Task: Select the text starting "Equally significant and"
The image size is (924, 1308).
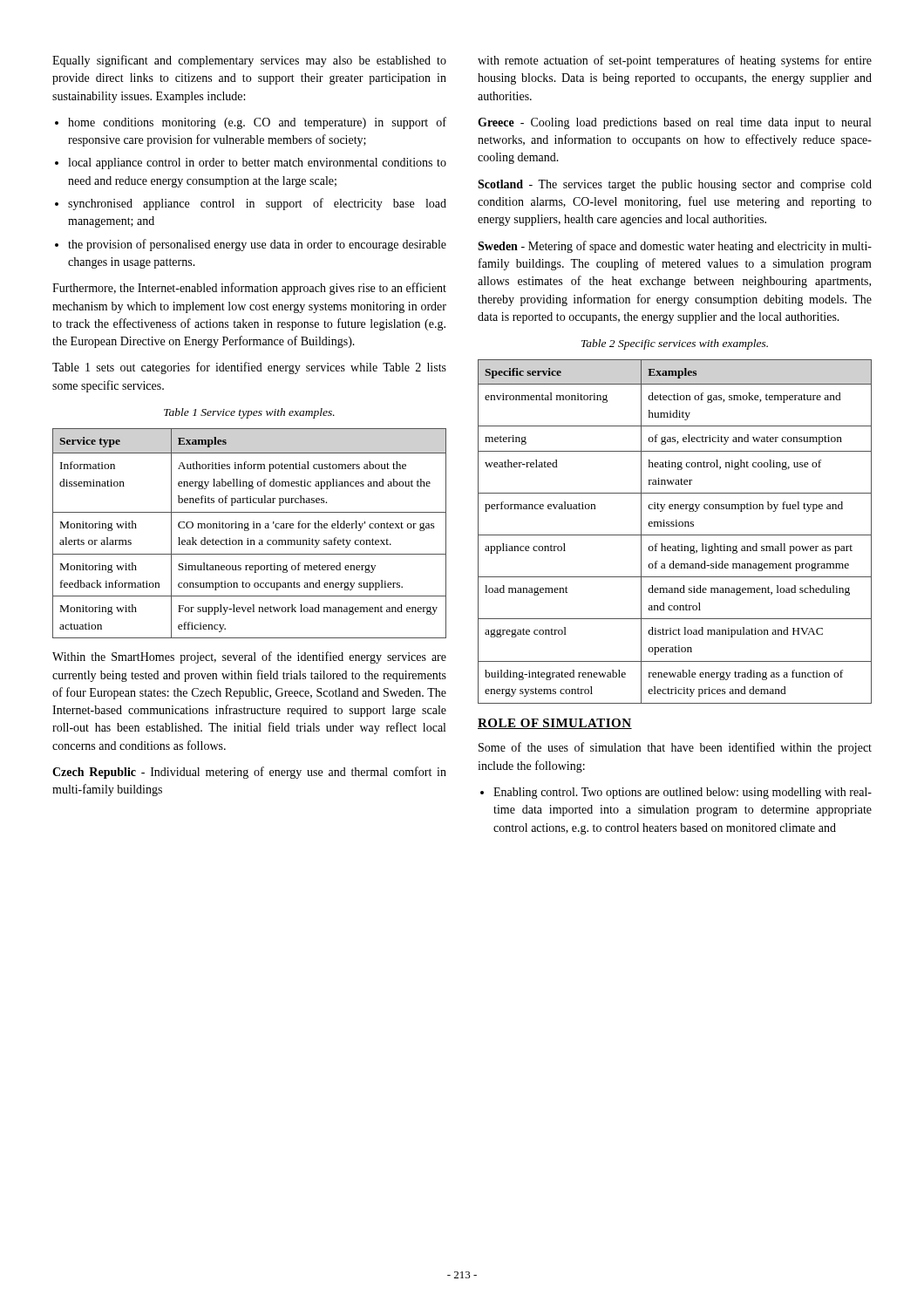Action: pyautogui.click(x=249, y=79)
